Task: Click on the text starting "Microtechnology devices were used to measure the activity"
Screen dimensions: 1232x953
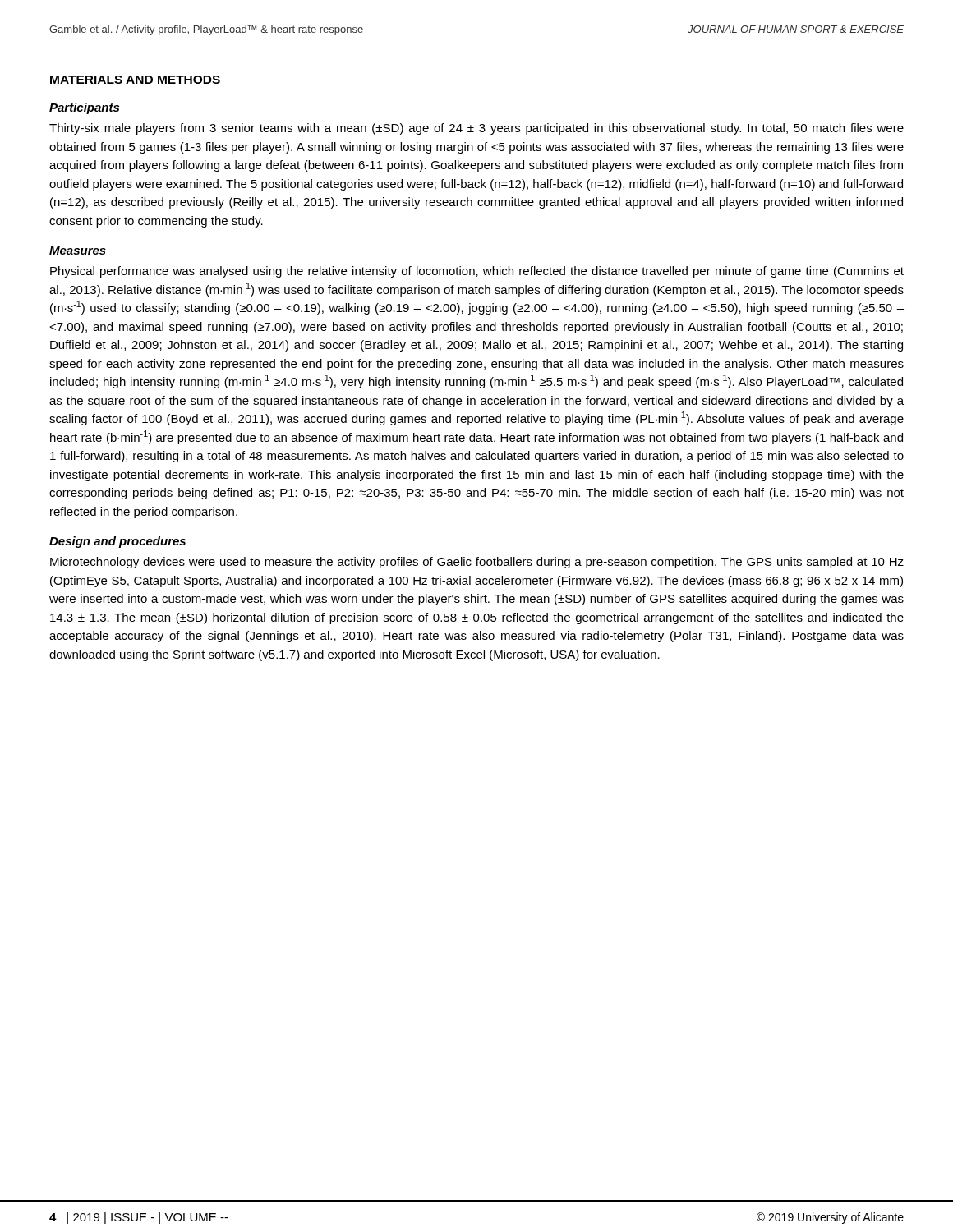Action: (476, 608)
